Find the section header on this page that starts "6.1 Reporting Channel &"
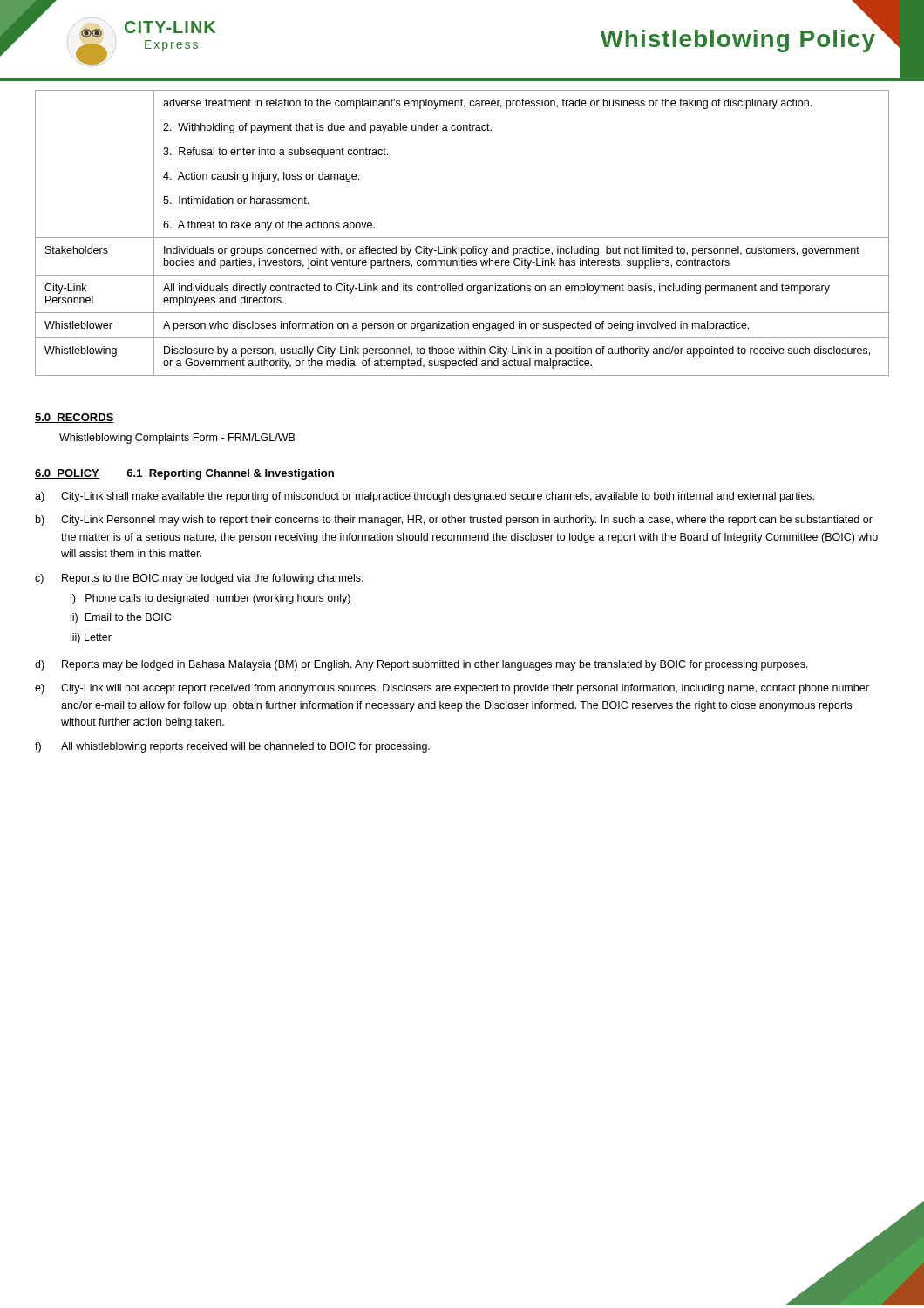This screenshot has width=924, height=1308. pyautogui.click(x=231, y=473)
